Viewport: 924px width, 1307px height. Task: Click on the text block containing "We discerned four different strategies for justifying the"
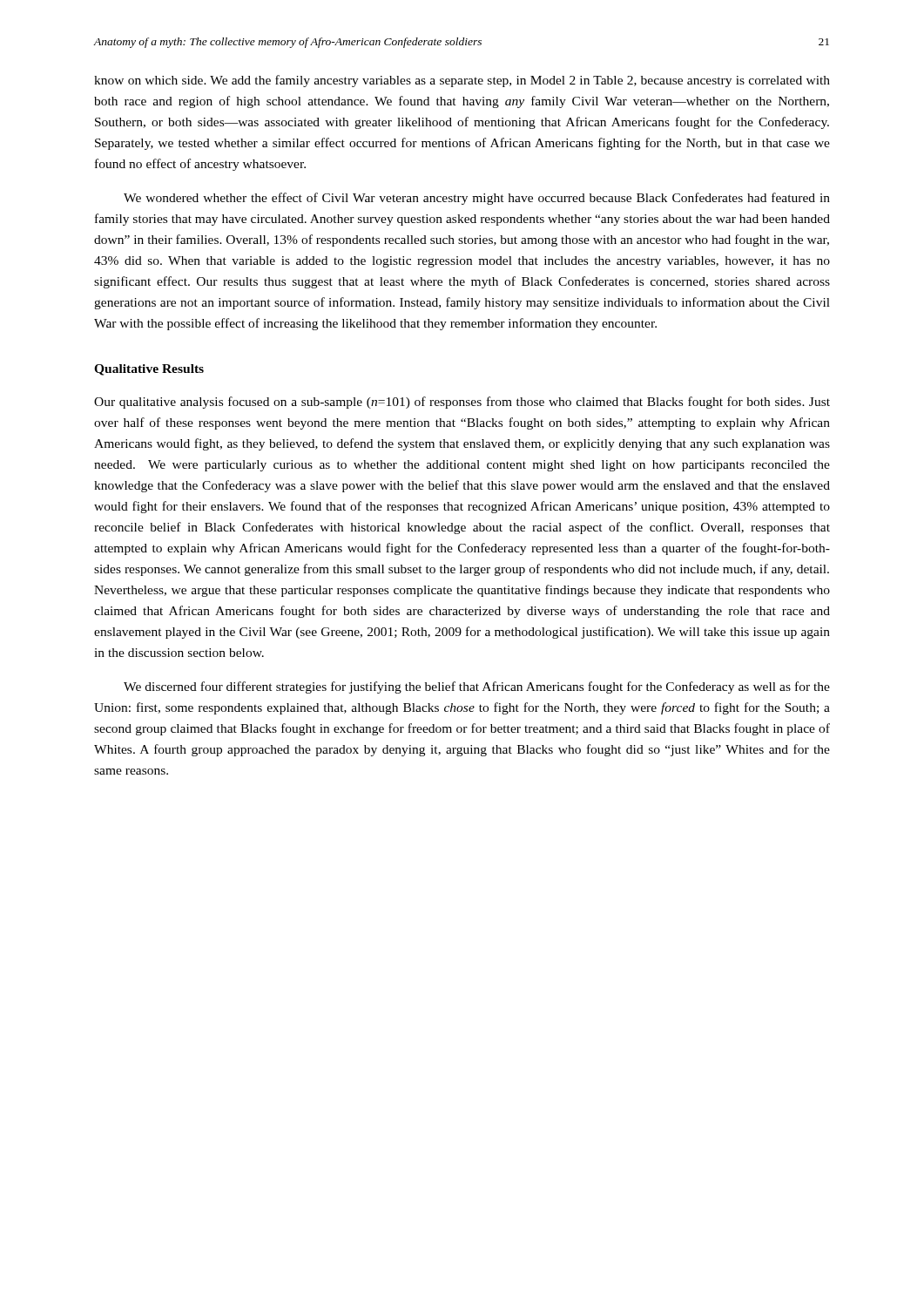click(x=462, y=729)
